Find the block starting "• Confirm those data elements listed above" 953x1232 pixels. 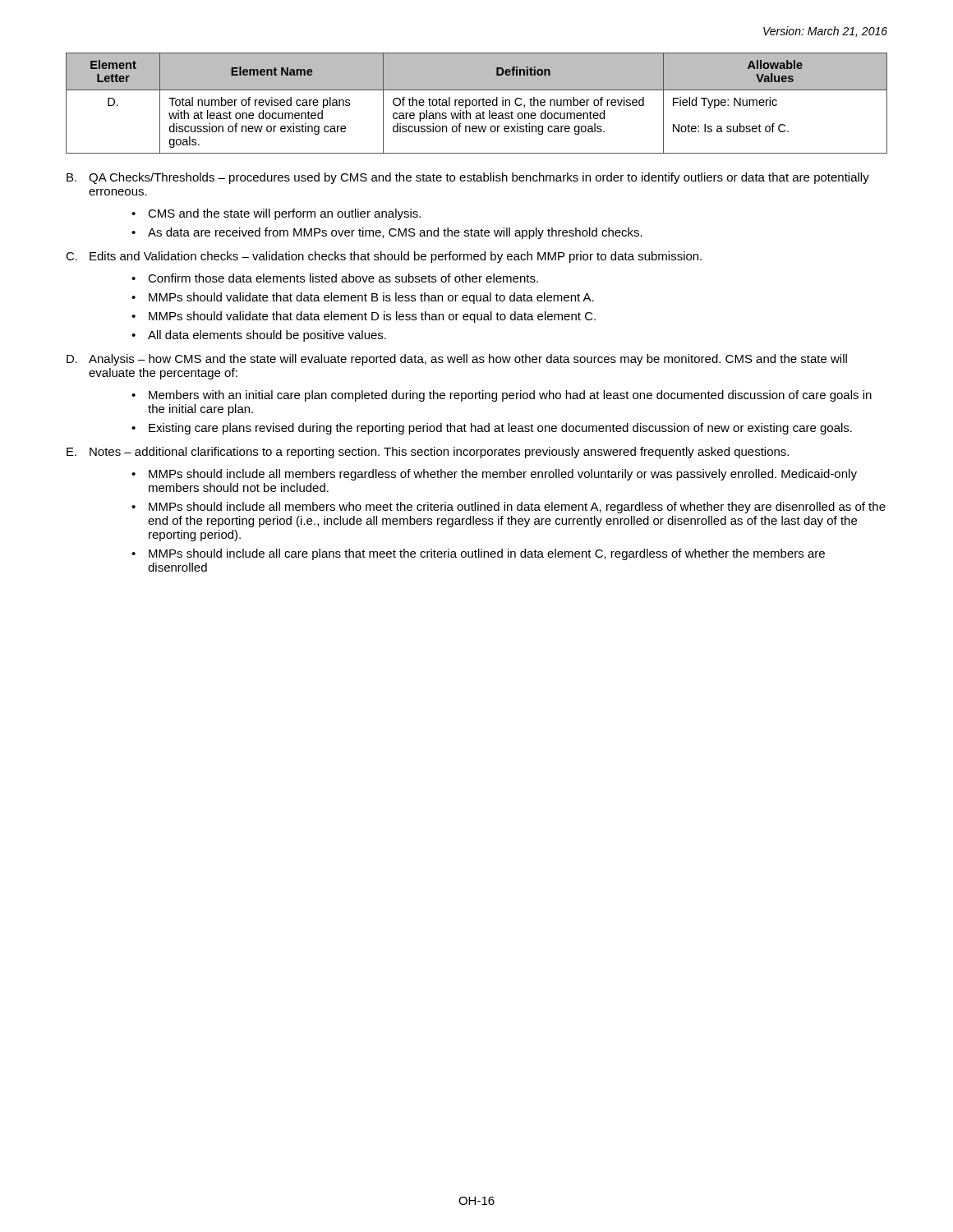click(x=509, y=278)
